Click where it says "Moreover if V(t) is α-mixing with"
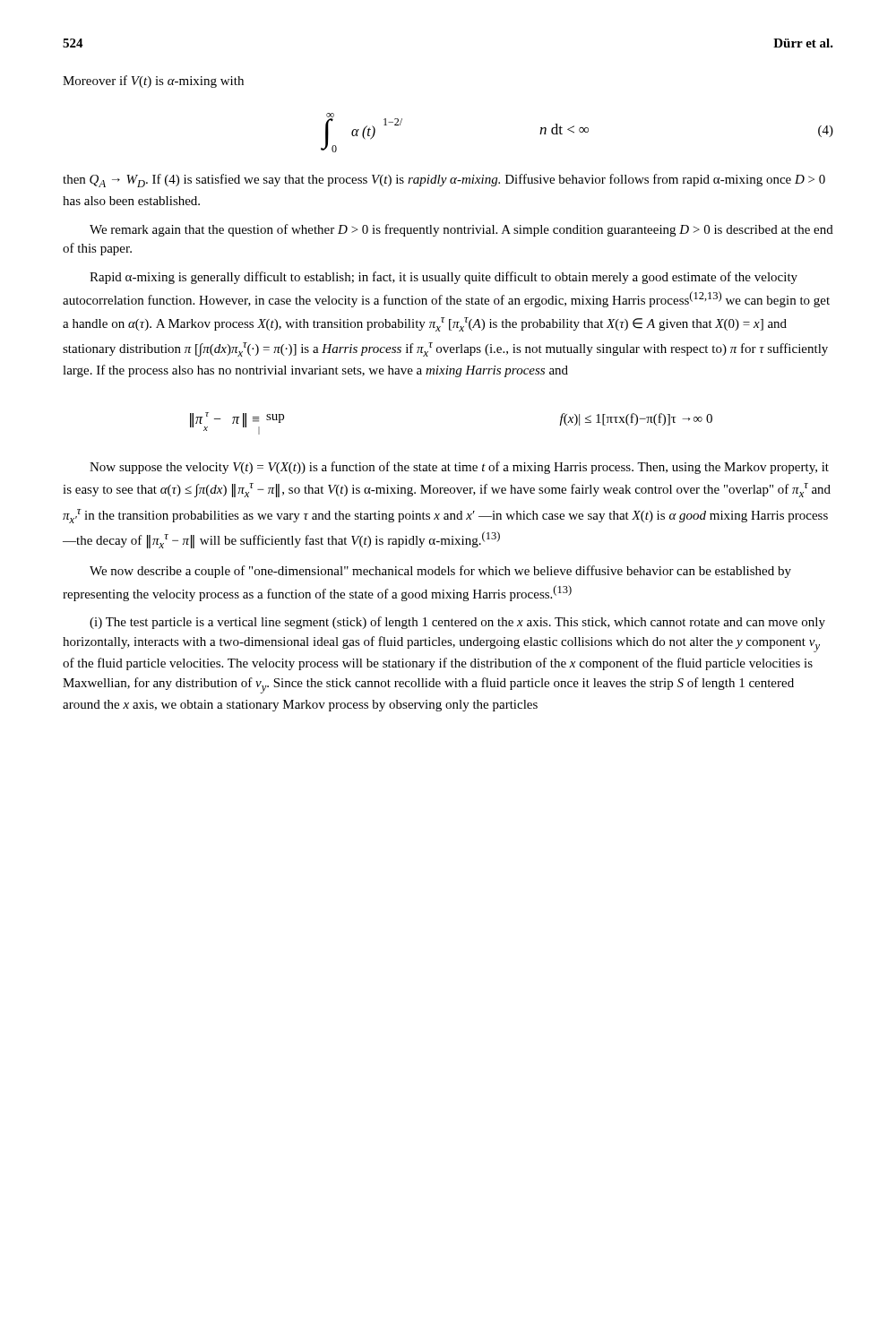896x1344 pixels. 153,81
